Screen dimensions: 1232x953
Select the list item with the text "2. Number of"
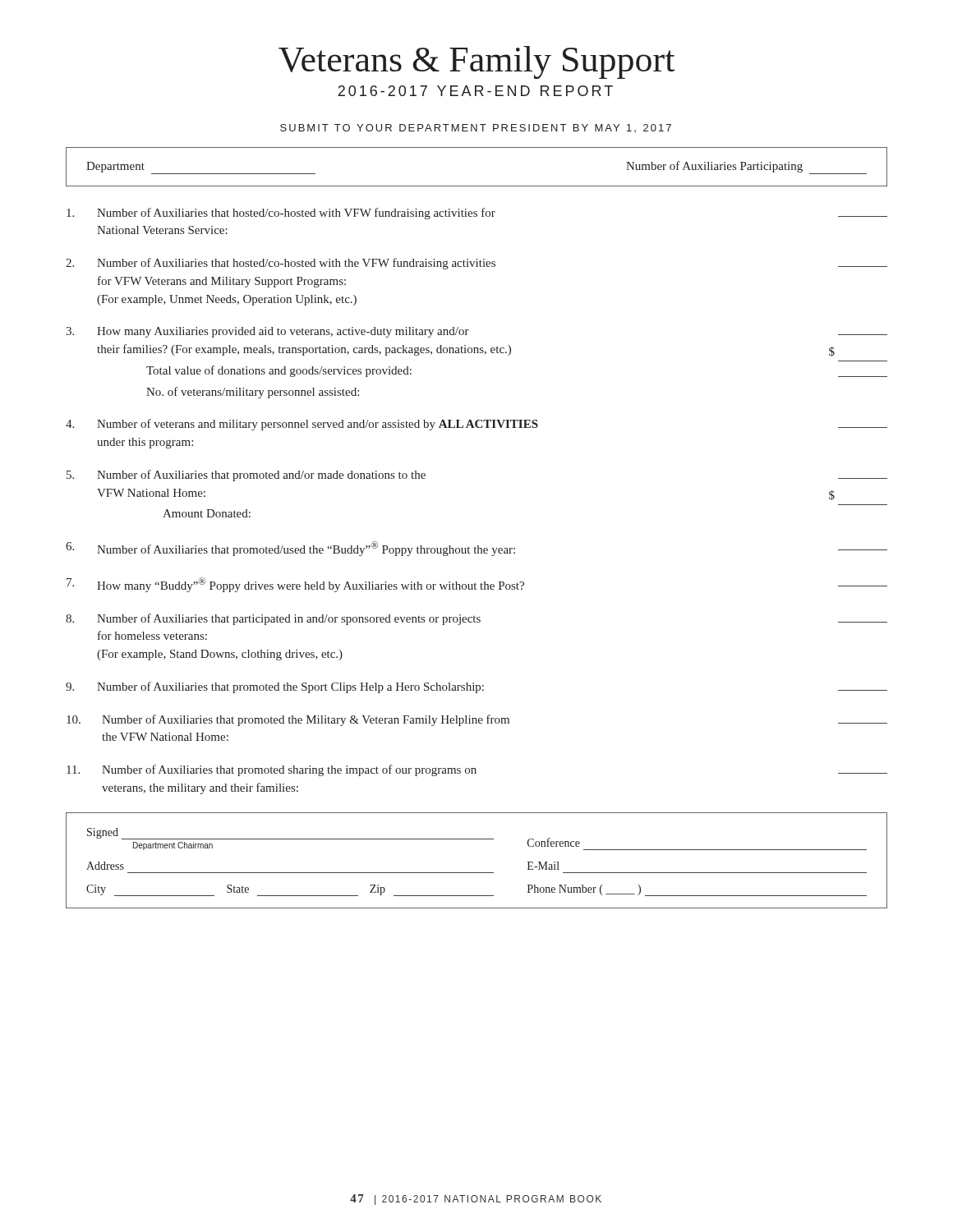(x=476, y=264)
